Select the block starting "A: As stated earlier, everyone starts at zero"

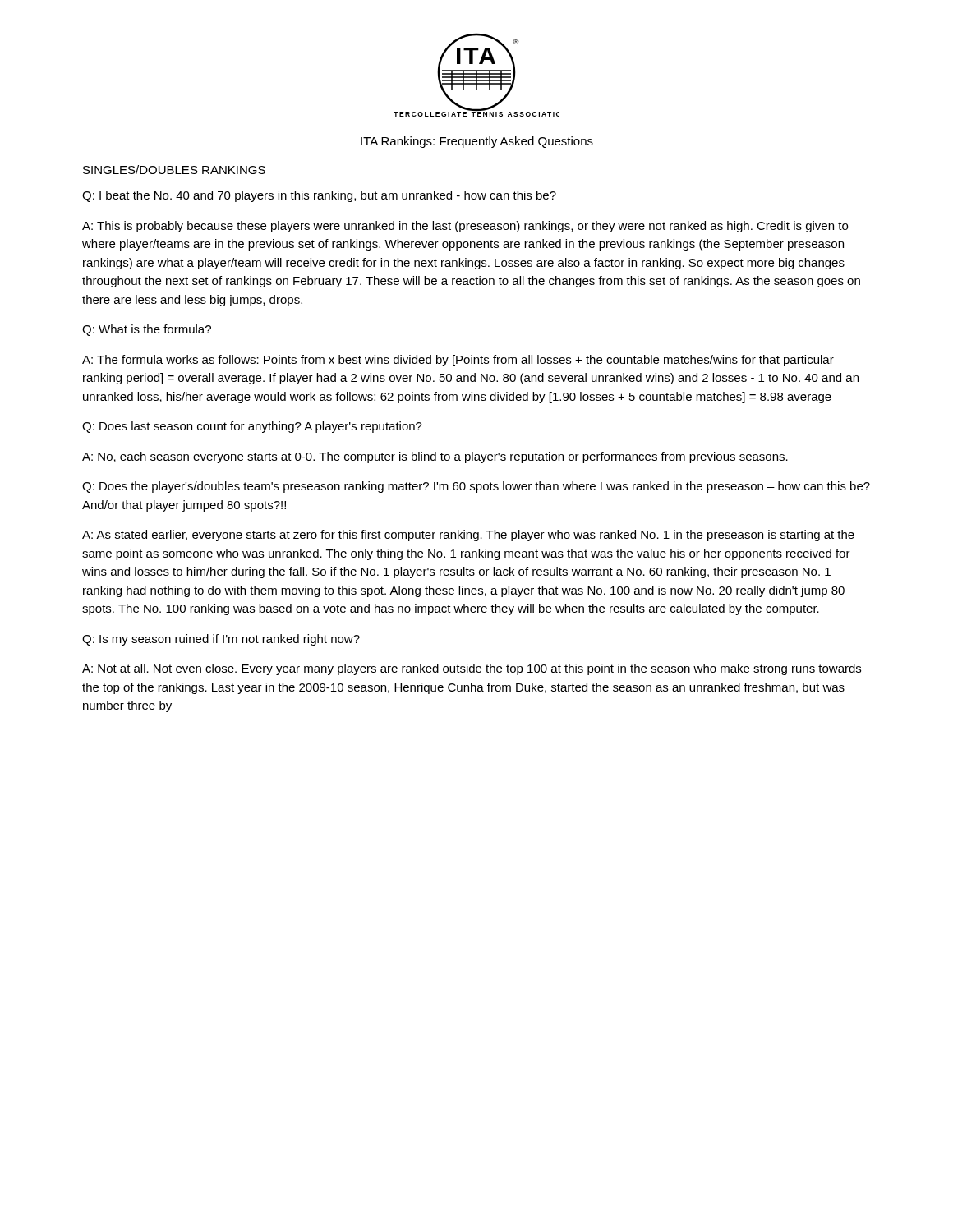coord(476,572)
